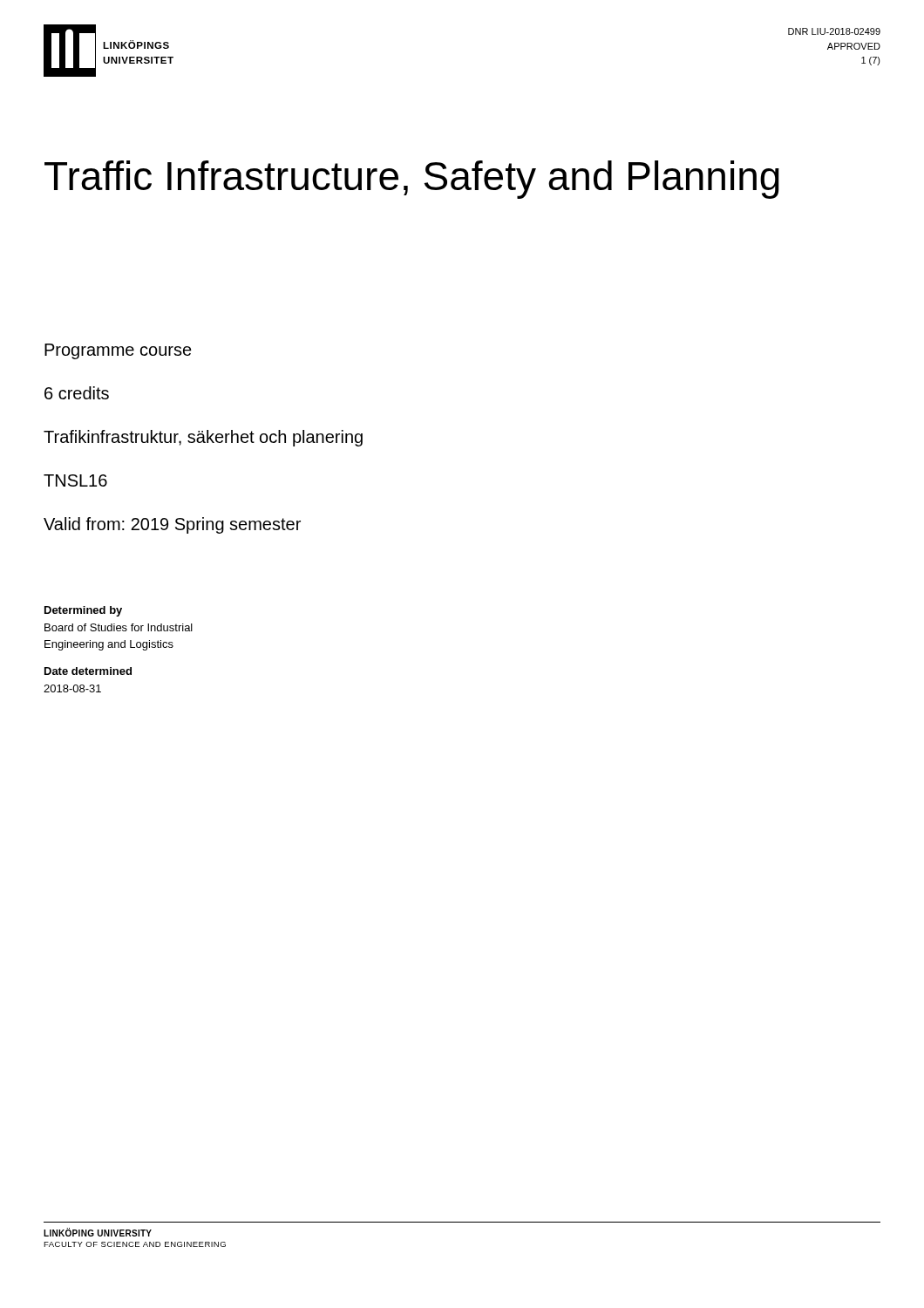This screenshot has width=924, height=1308.
Task: Locate the text that reads "Trafikinfrastruktur, säkerhet och planering"
Action: coord(204,437)
